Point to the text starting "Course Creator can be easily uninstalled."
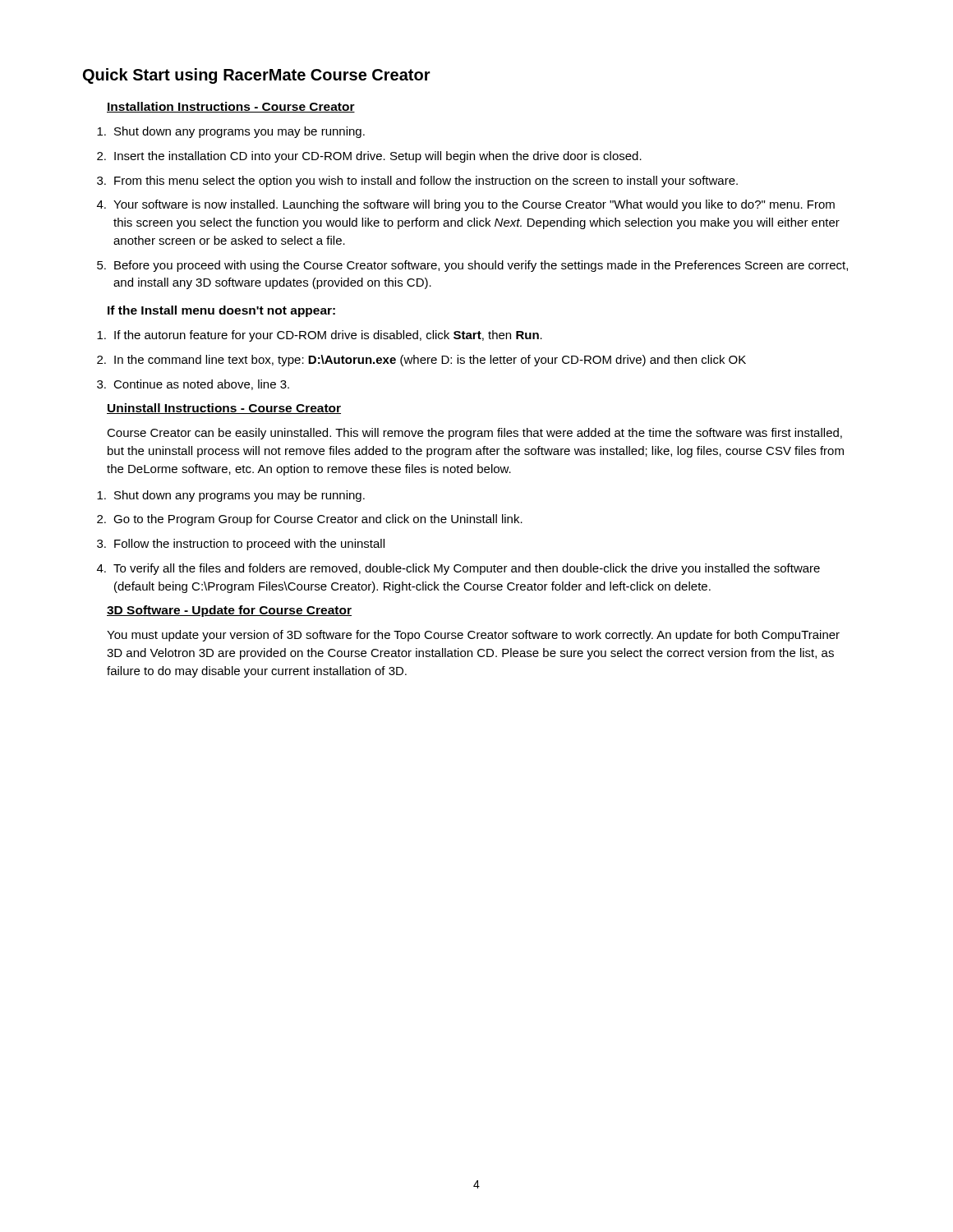953x1232 pixels. click(x=476, y=450)
